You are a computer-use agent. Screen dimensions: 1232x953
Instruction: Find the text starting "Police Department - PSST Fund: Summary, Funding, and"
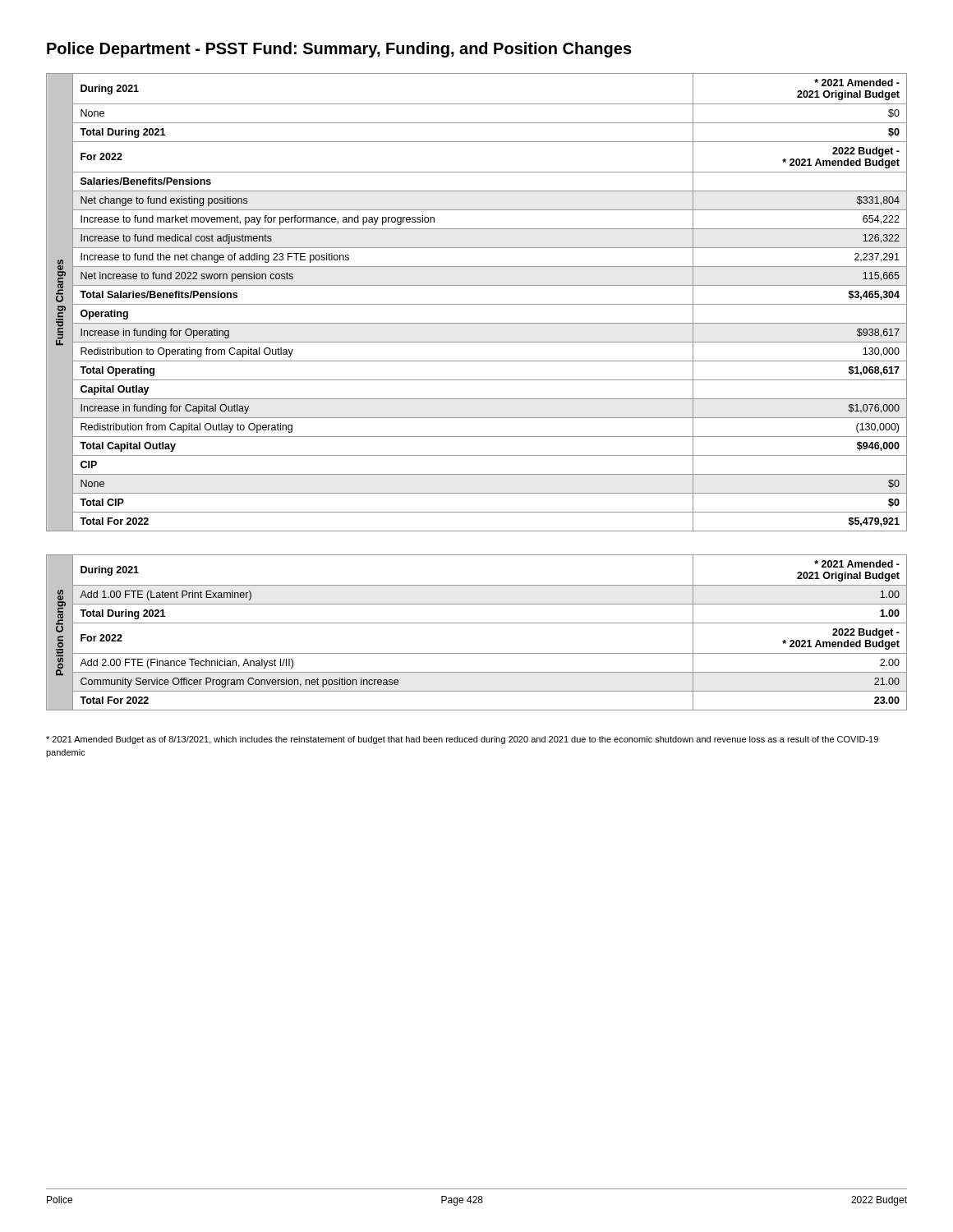339,48
